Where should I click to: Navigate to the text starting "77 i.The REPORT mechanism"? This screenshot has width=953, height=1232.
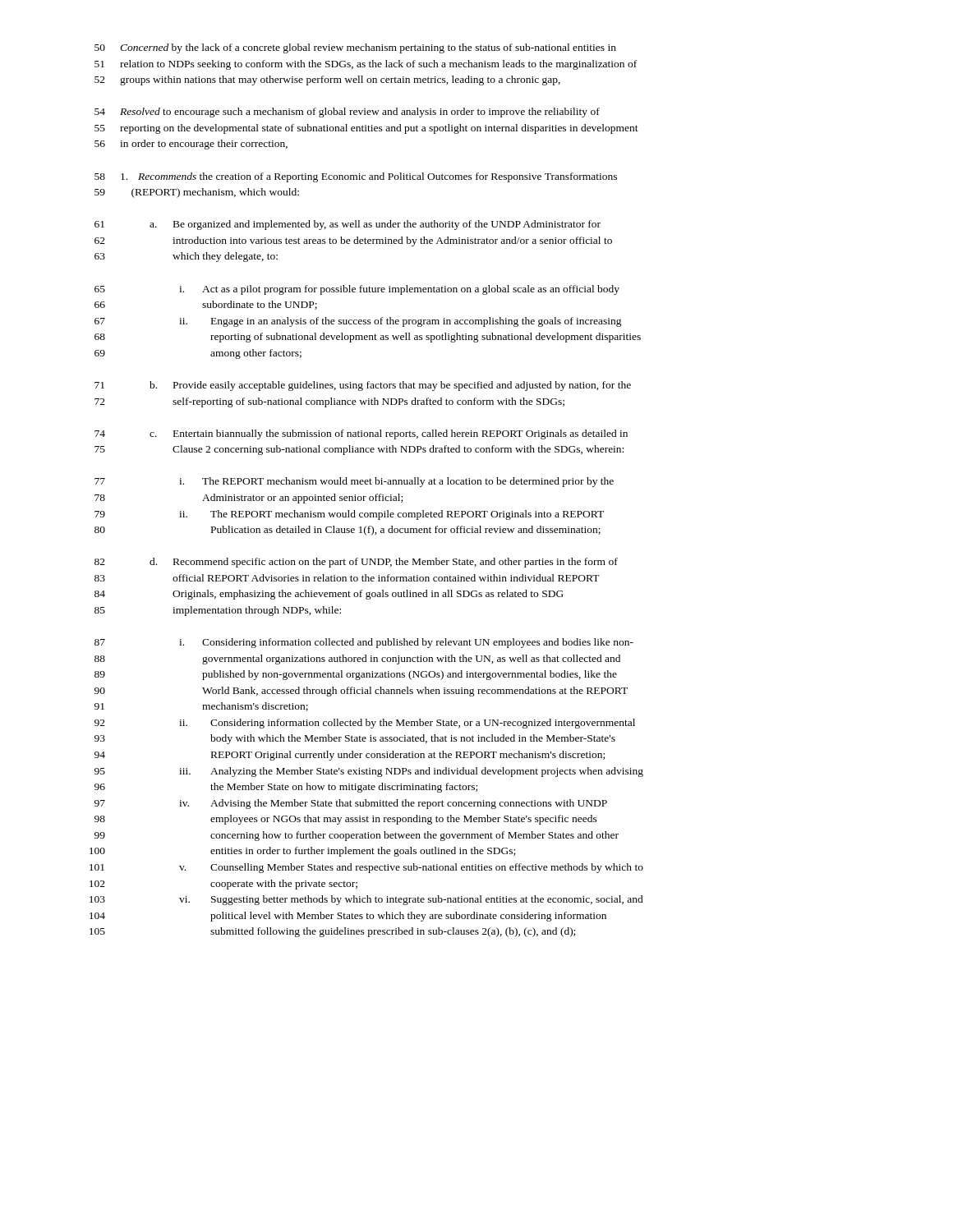tap(476, 490)
